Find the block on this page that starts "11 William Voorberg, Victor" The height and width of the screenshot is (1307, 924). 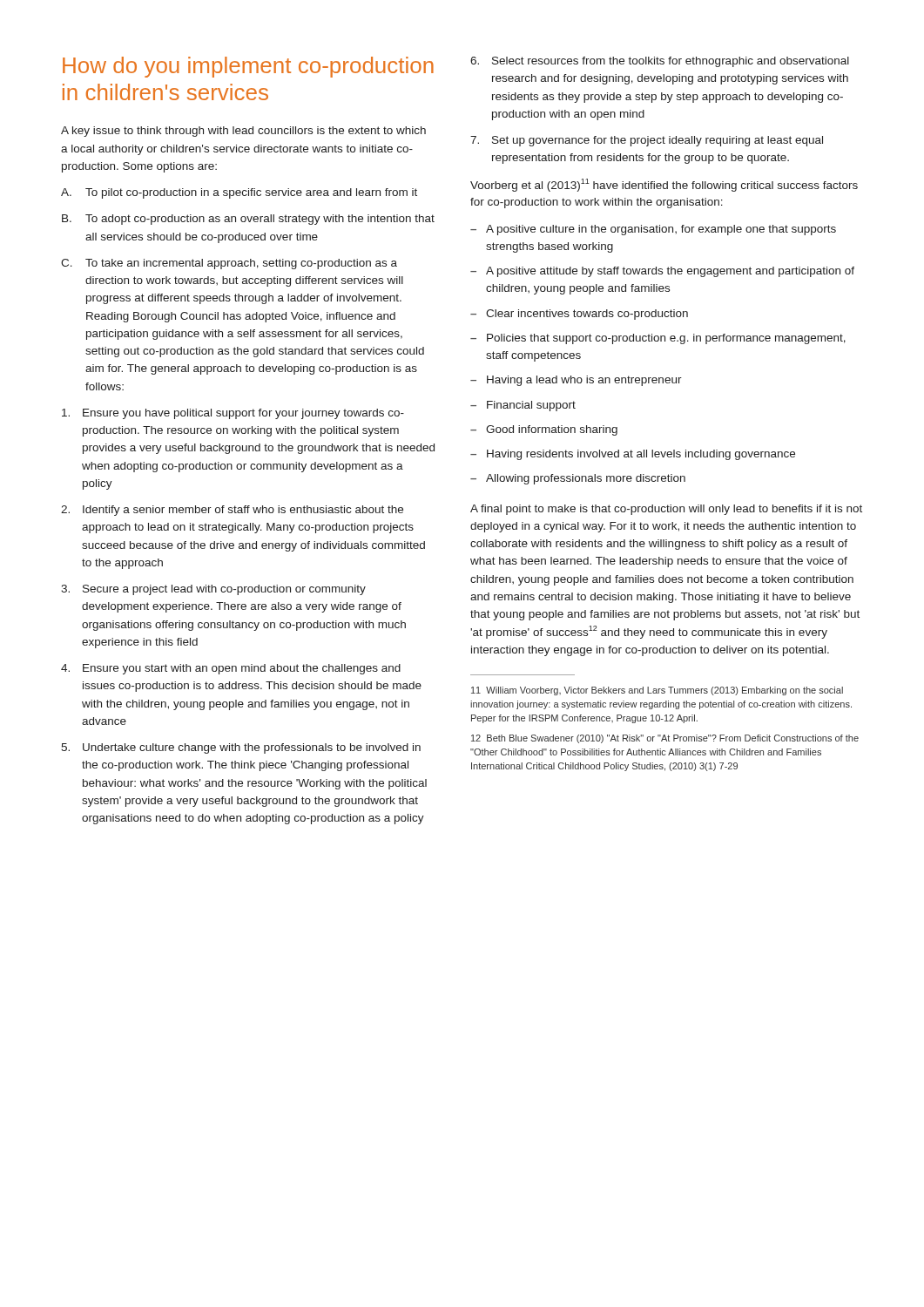(x=667, y=705)
